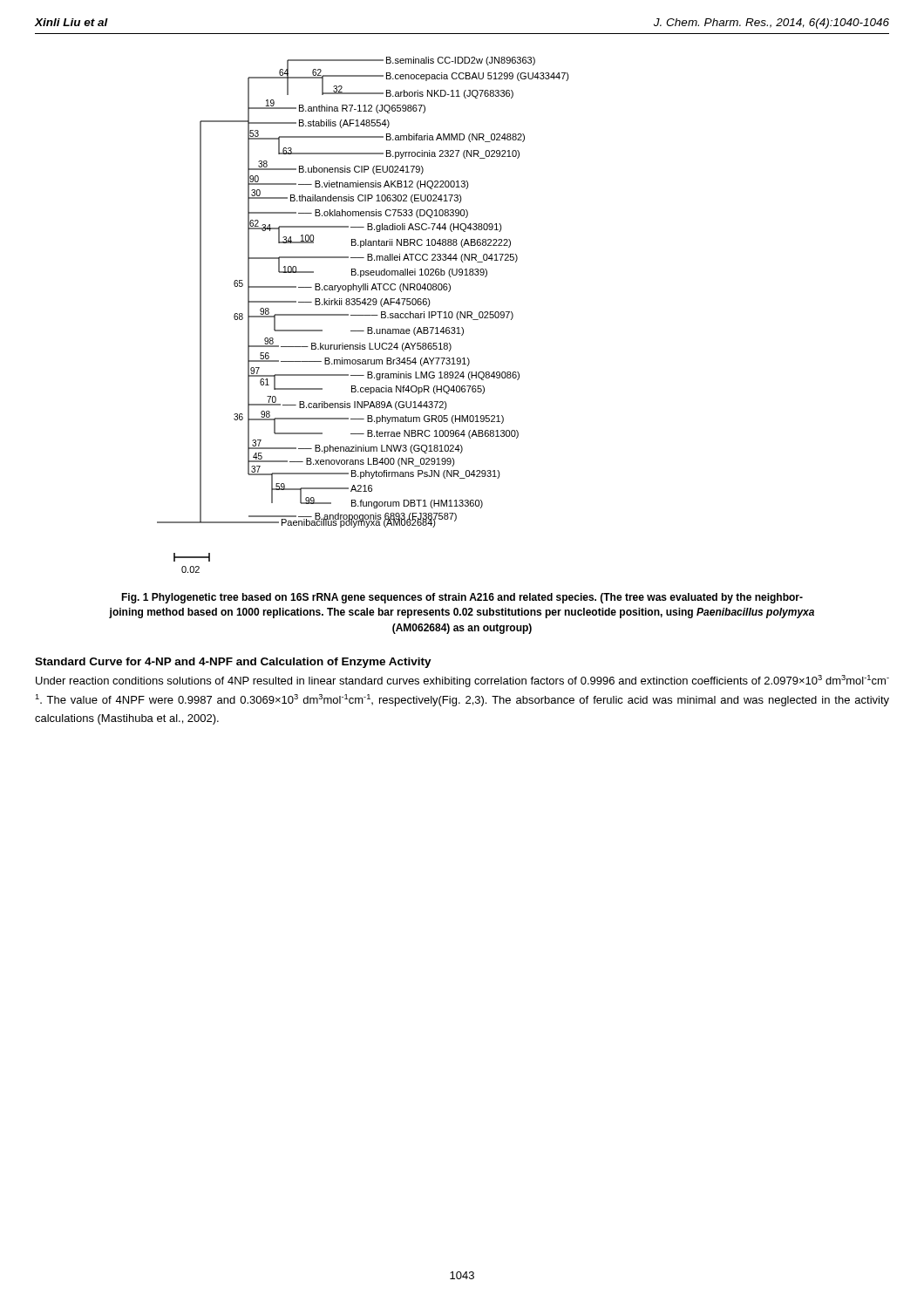Click on the element starting "Under reaction conditions"
The height and width of the screenshot is (1308, 924).
(462, 699)
